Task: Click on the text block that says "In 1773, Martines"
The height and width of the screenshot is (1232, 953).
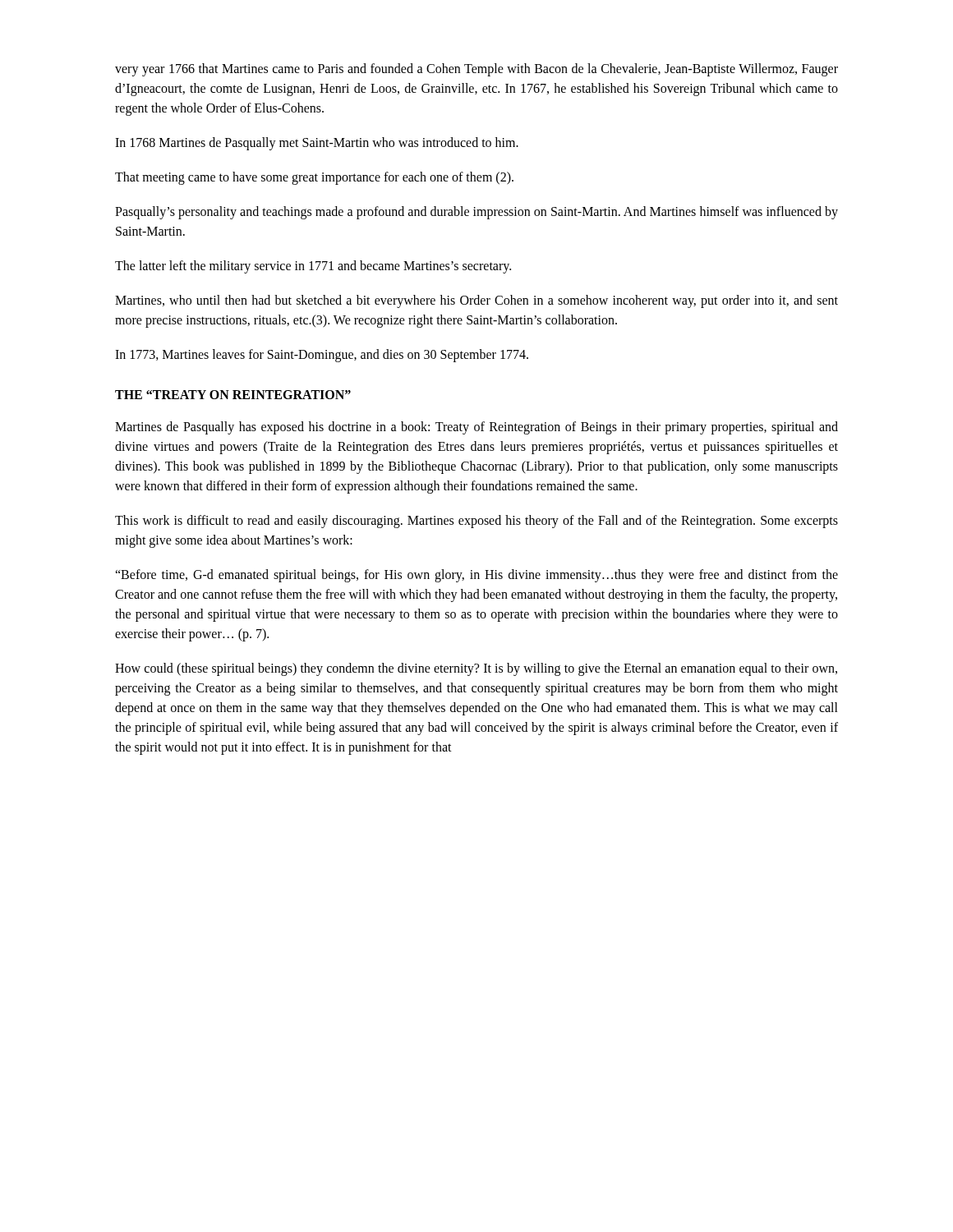Action: [322, 354]
